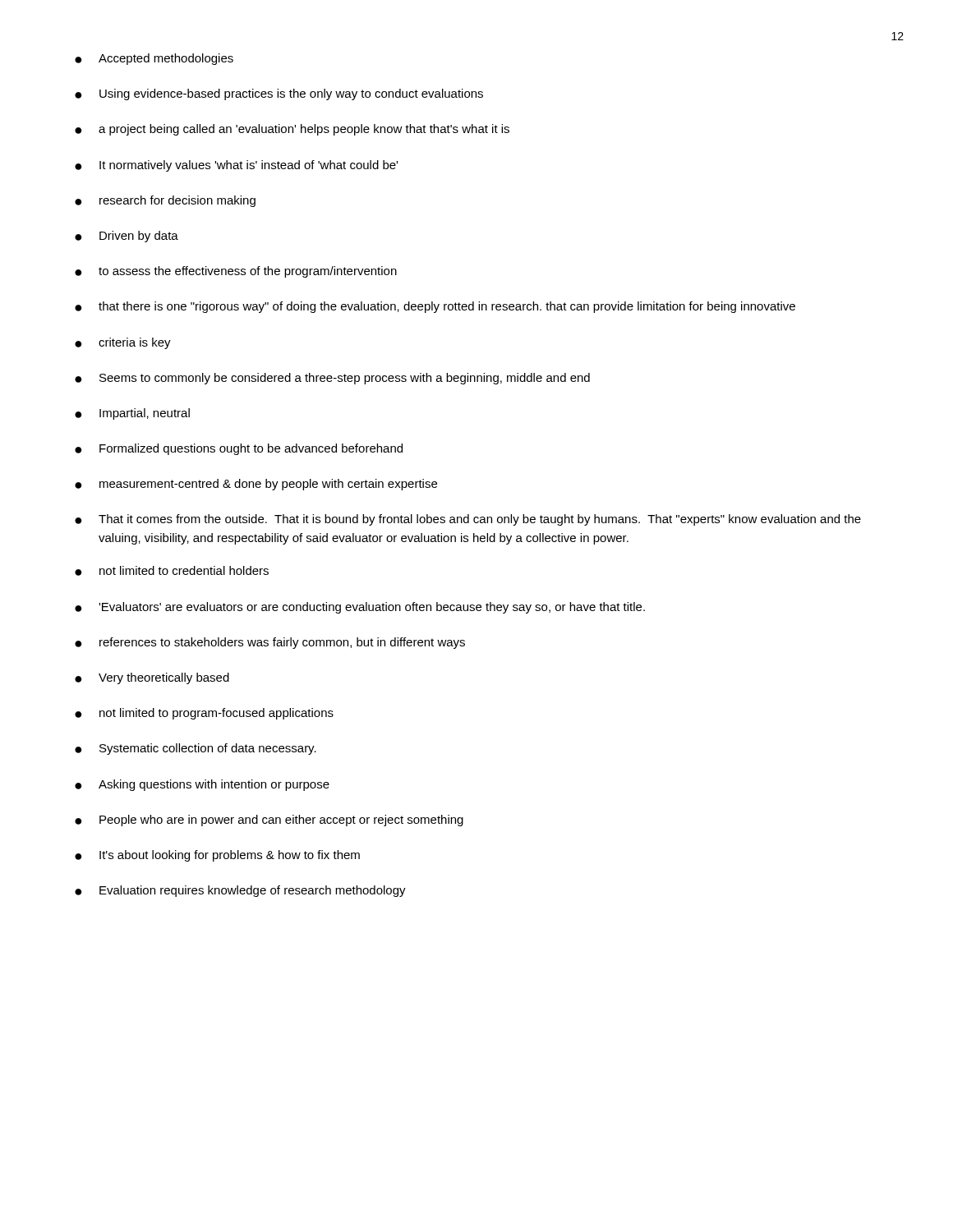Point to the block beginning "● measurement-centred & done by people with"
This screenshot has width=953, height=1232.
(x=256, y=485)
